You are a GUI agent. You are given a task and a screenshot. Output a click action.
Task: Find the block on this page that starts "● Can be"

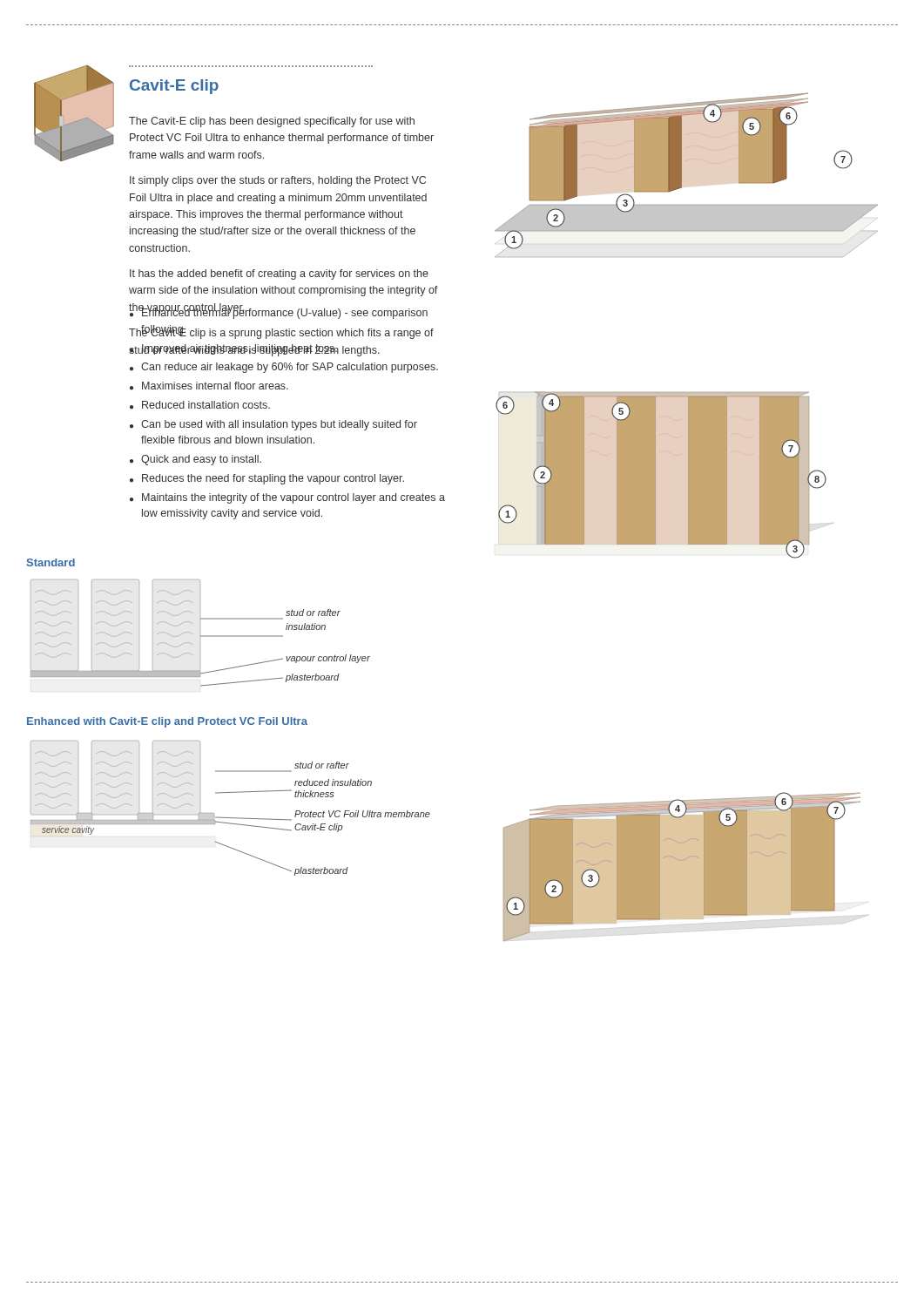coord(290,432)
